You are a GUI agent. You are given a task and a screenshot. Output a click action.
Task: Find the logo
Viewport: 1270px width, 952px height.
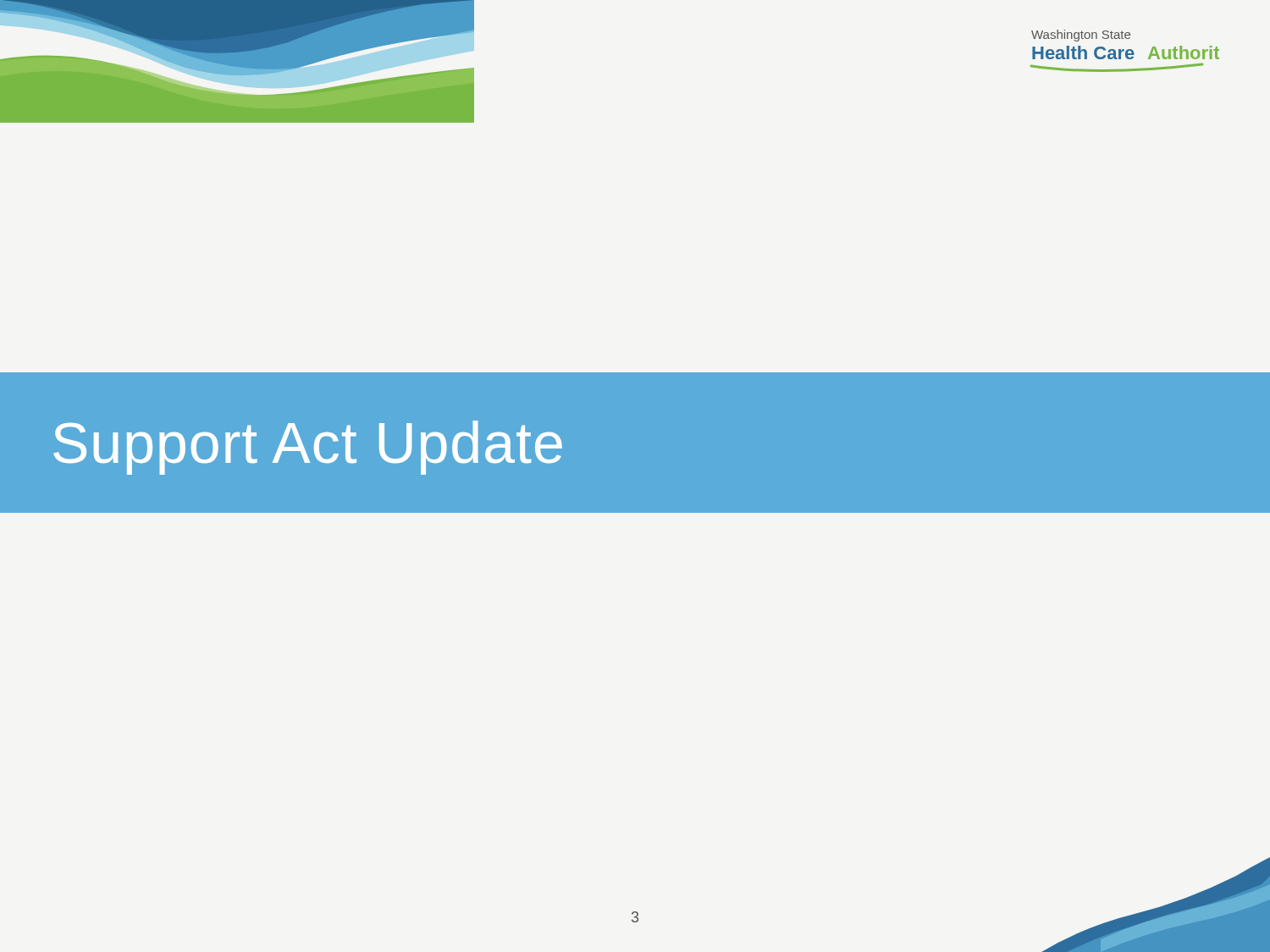(x=1109, y=49)
